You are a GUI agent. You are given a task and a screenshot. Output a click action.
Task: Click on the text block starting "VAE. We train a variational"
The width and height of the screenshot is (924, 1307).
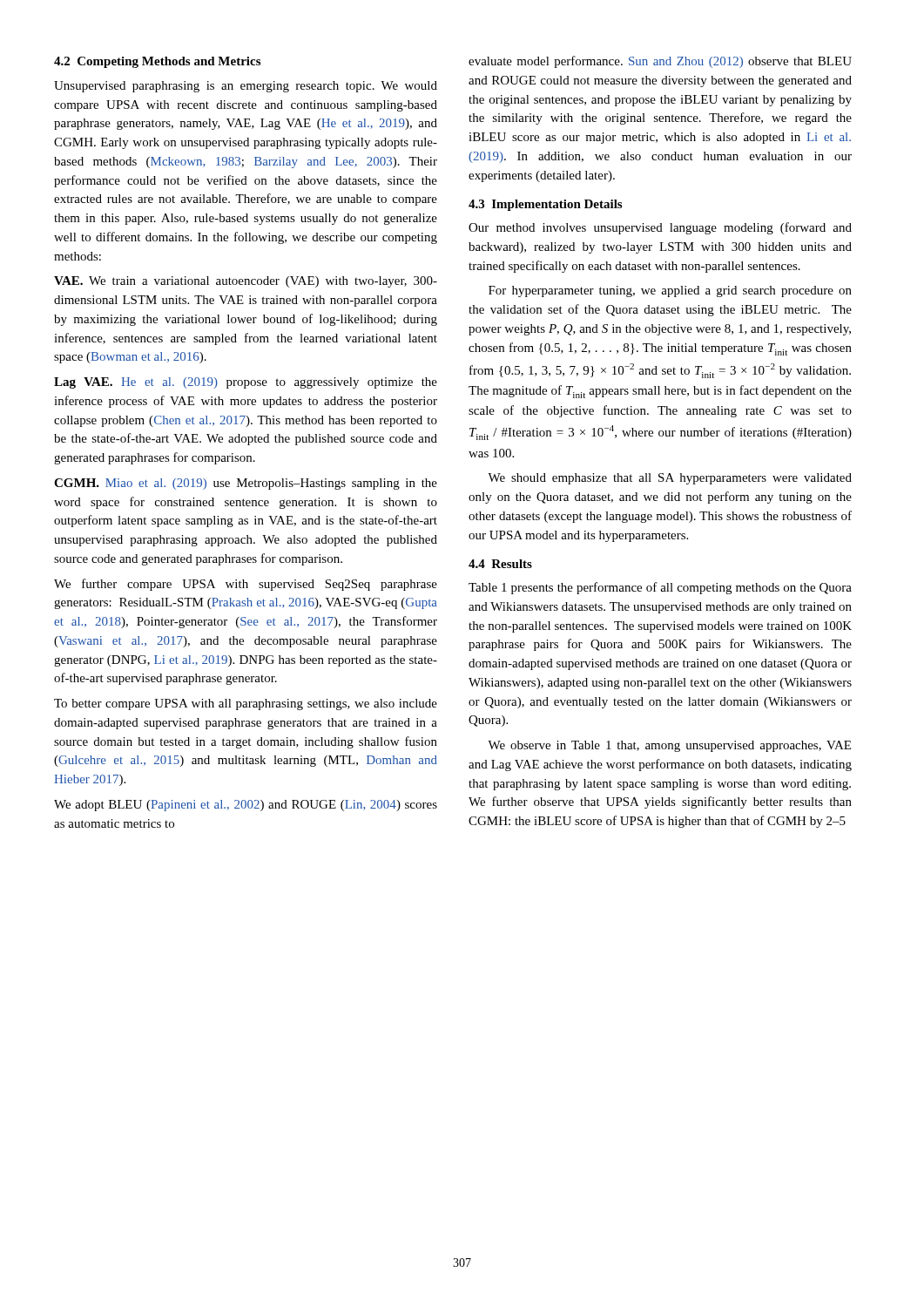click(246, 319)
